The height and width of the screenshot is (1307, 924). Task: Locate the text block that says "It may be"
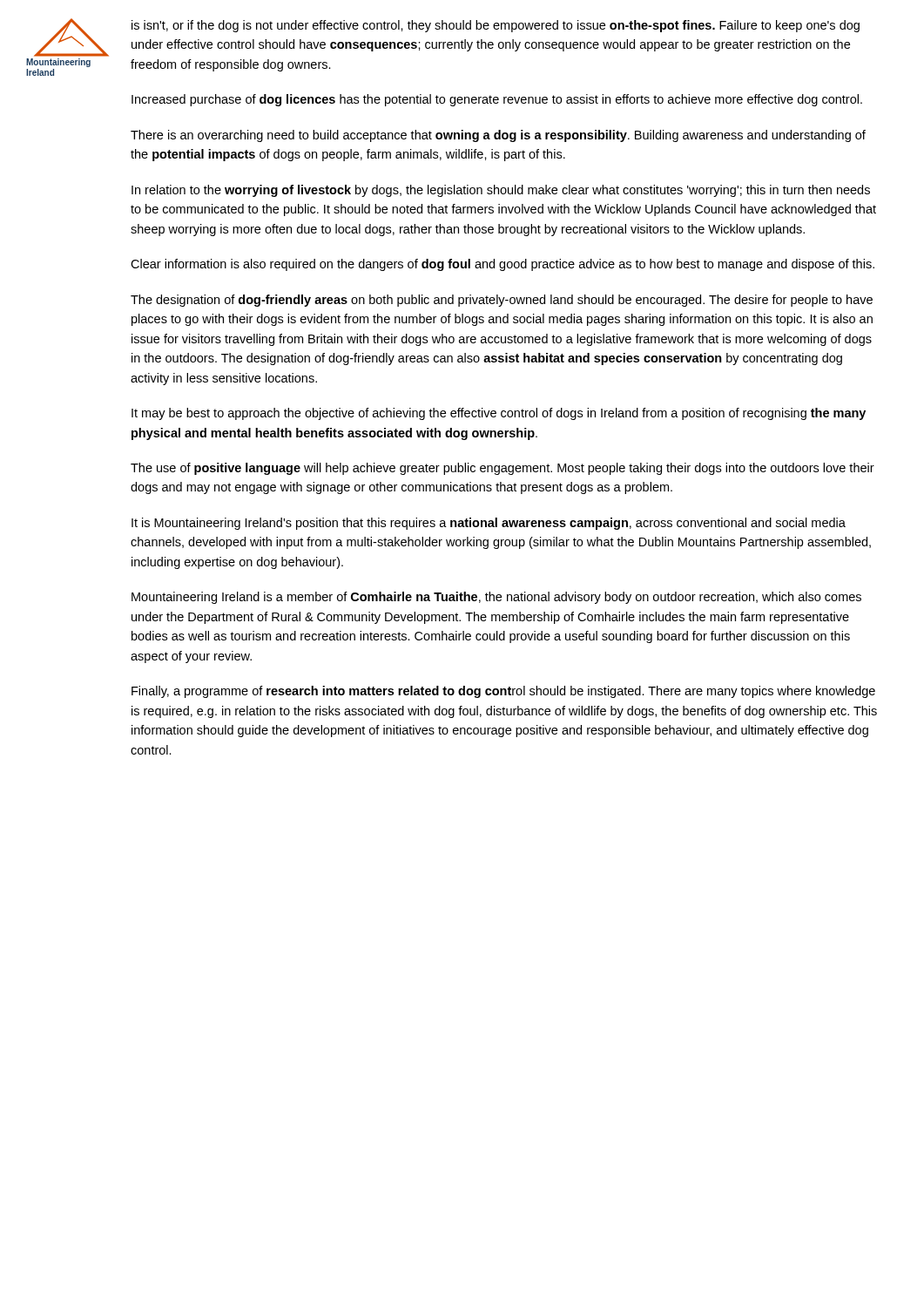tap(498, 423)
